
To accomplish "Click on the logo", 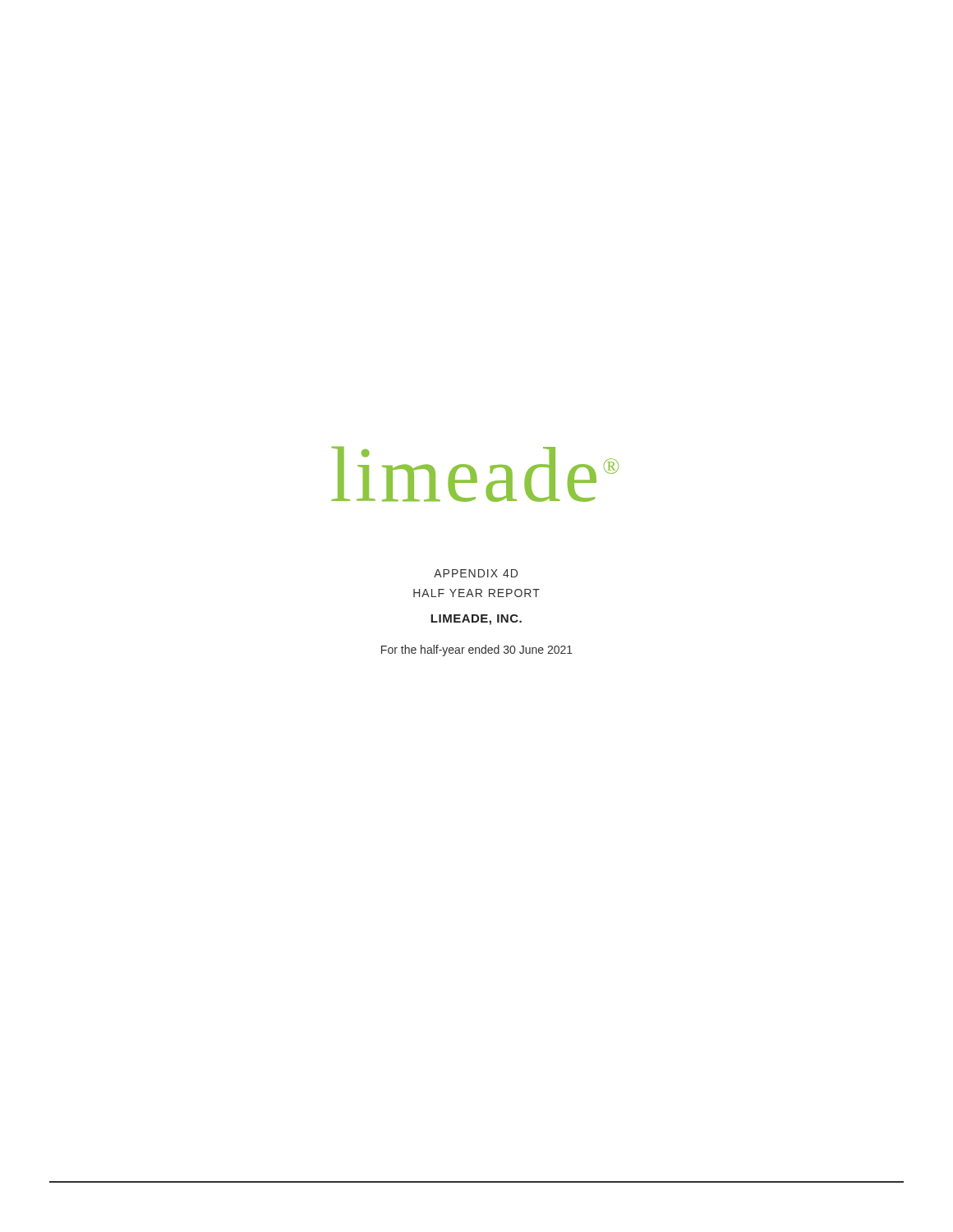I will click(x=476, y=475).
